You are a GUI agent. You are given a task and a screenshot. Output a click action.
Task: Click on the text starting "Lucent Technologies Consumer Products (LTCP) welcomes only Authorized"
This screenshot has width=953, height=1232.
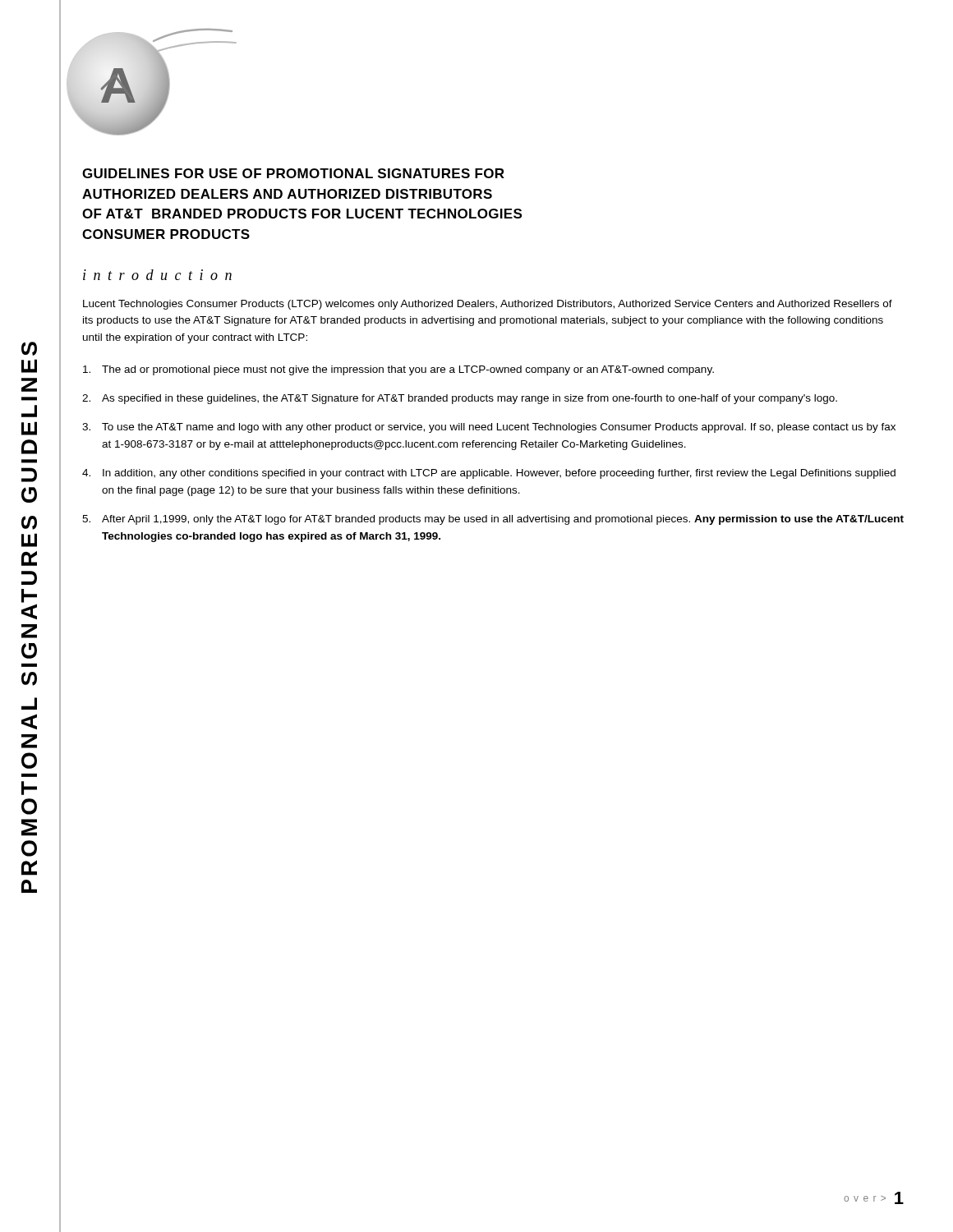(487, 320)
